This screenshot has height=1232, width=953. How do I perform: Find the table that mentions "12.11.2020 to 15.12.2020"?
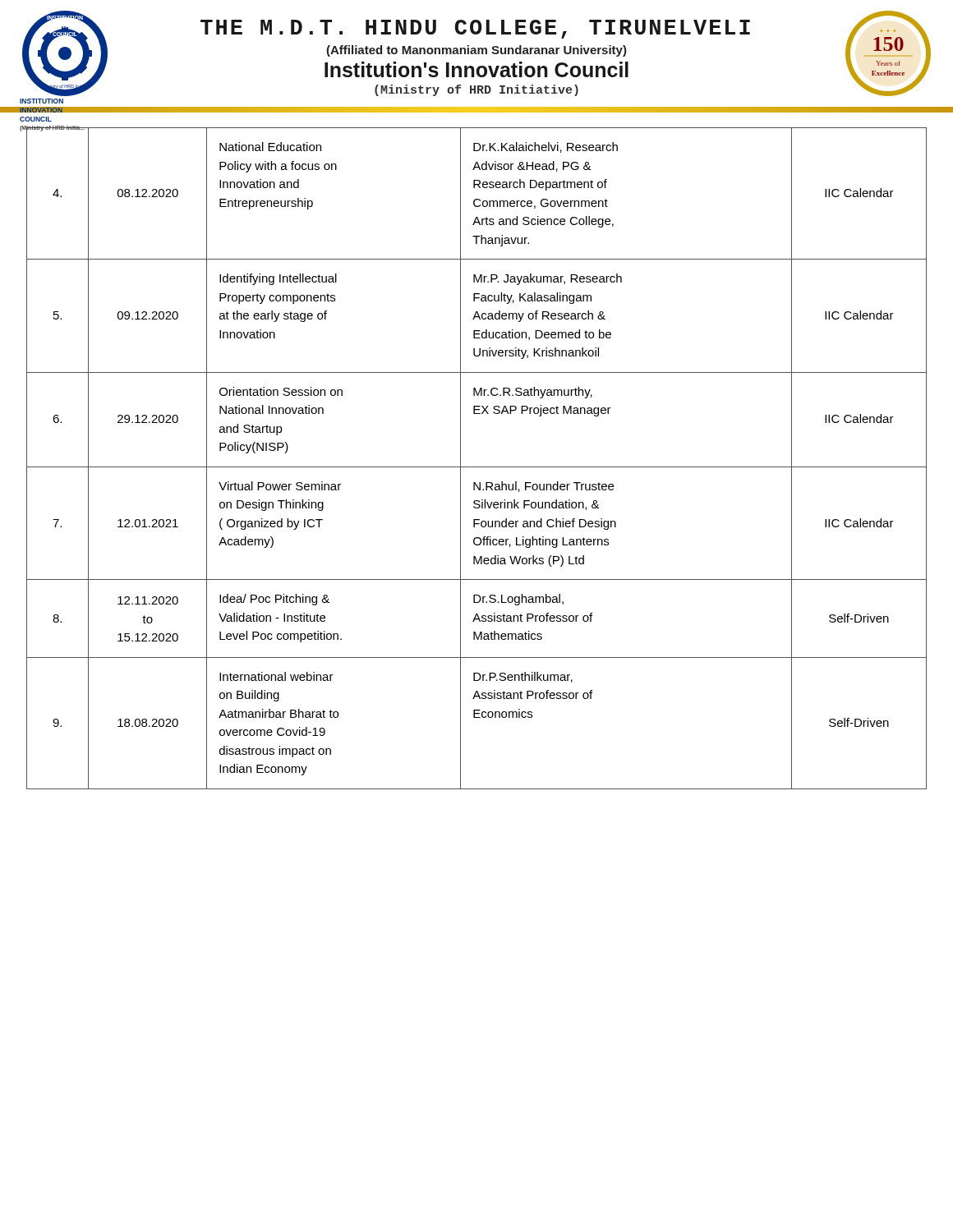(x=476, y=451)
